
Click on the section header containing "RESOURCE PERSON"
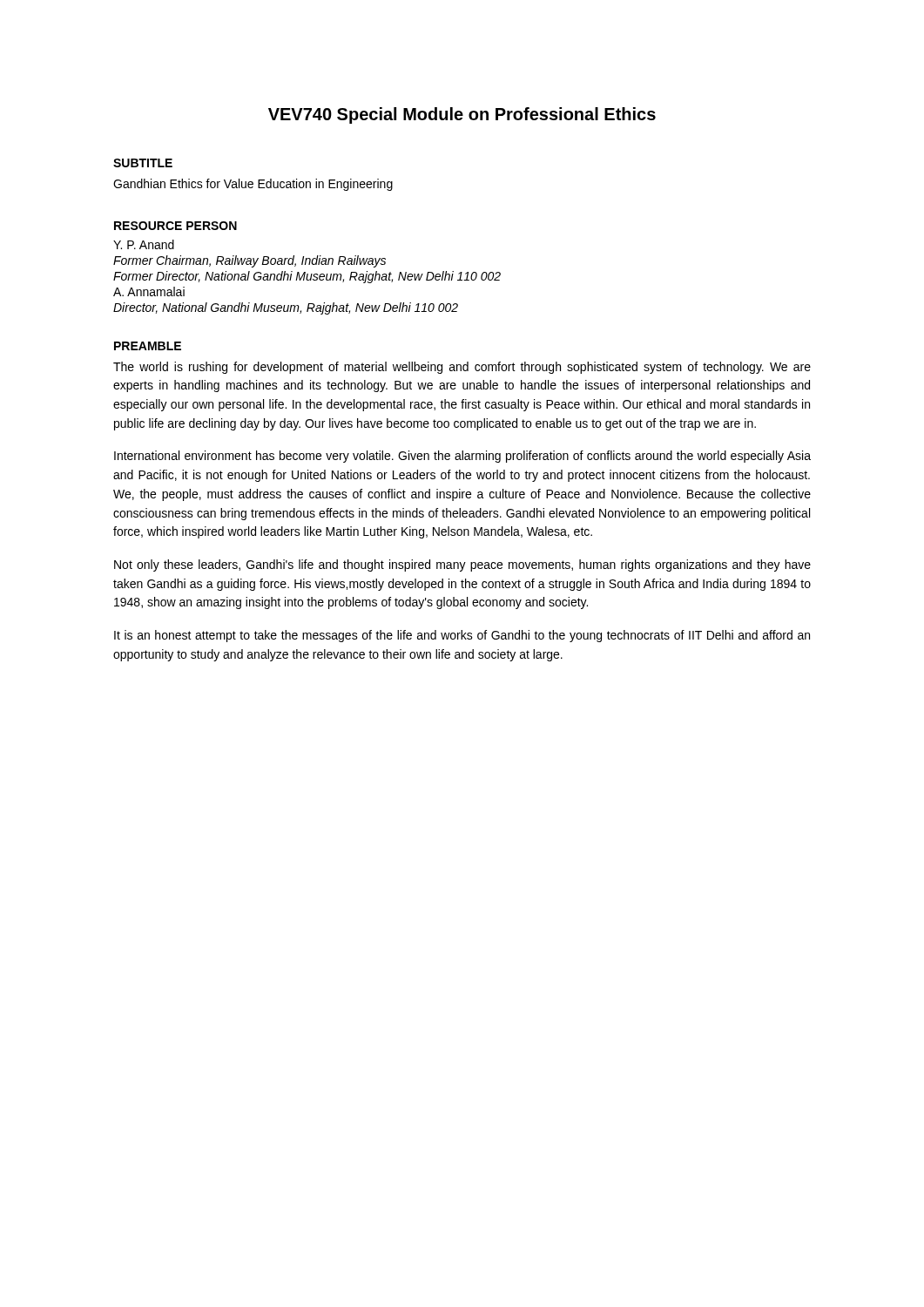[x=175, y=225]
